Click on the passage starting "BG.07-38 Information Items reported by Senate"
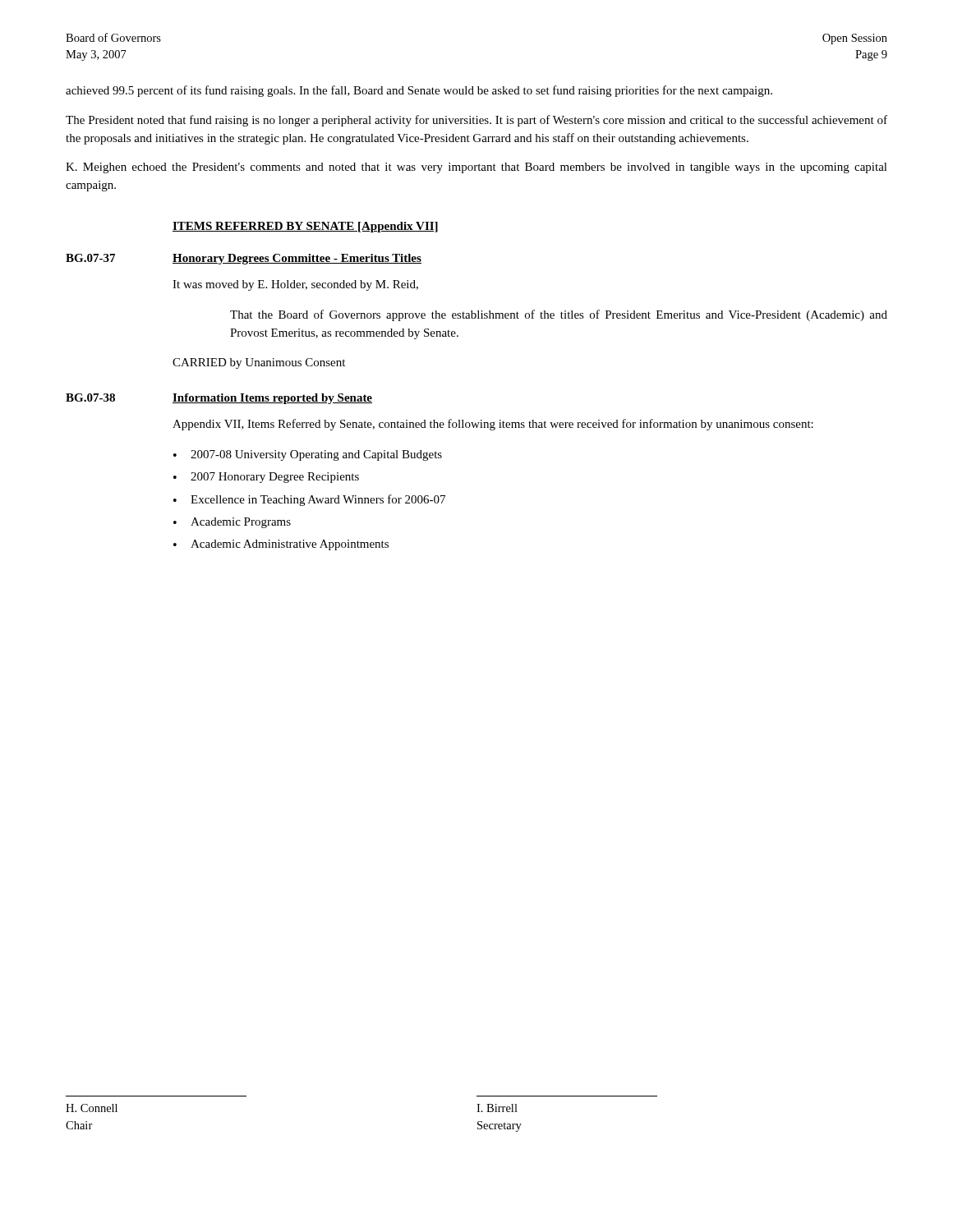This screenshot has height=1232, width=953. click(219, 399)
